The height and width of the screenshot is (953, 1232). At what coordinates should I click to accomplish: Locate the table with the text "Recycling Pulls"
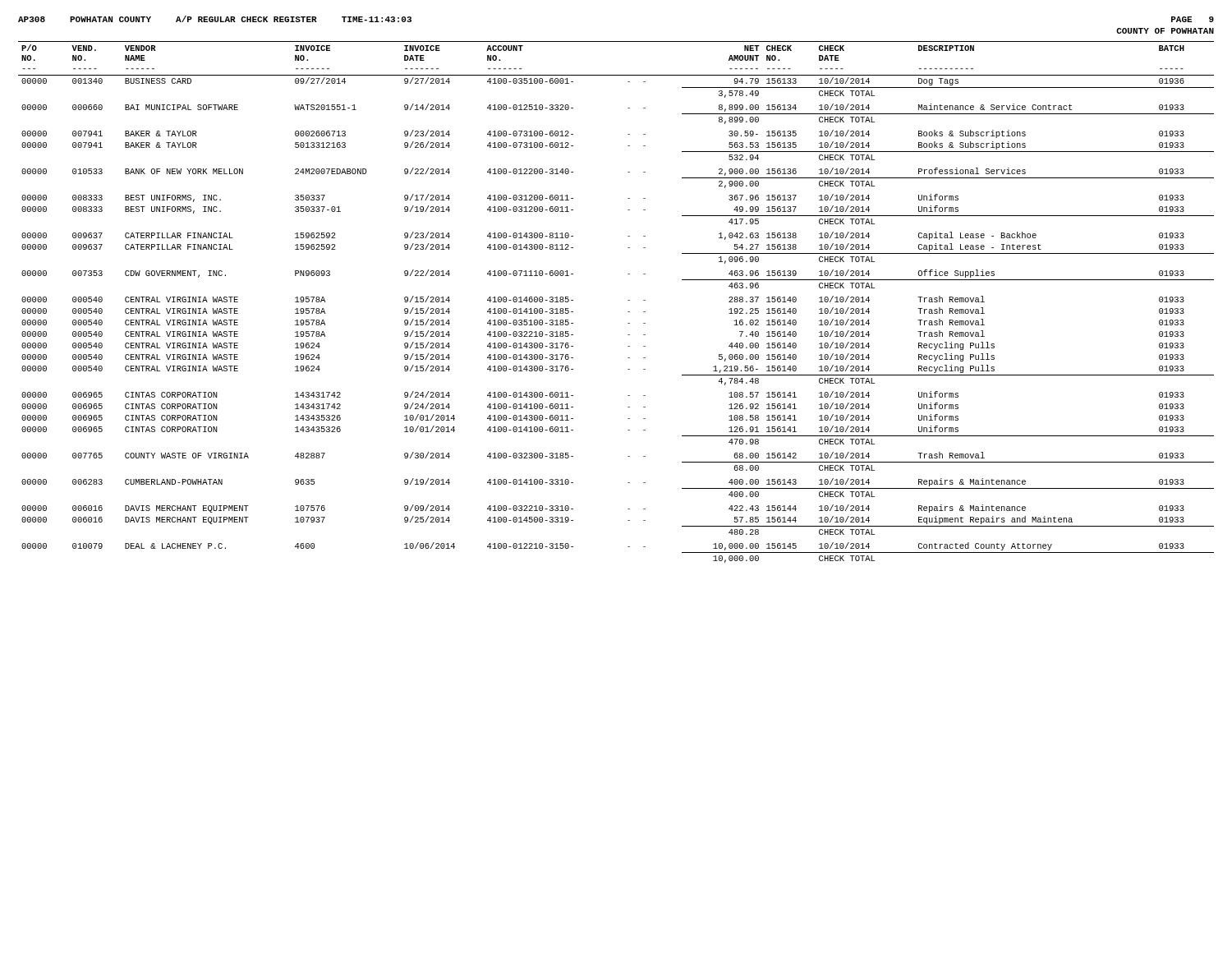click(616, 303)
